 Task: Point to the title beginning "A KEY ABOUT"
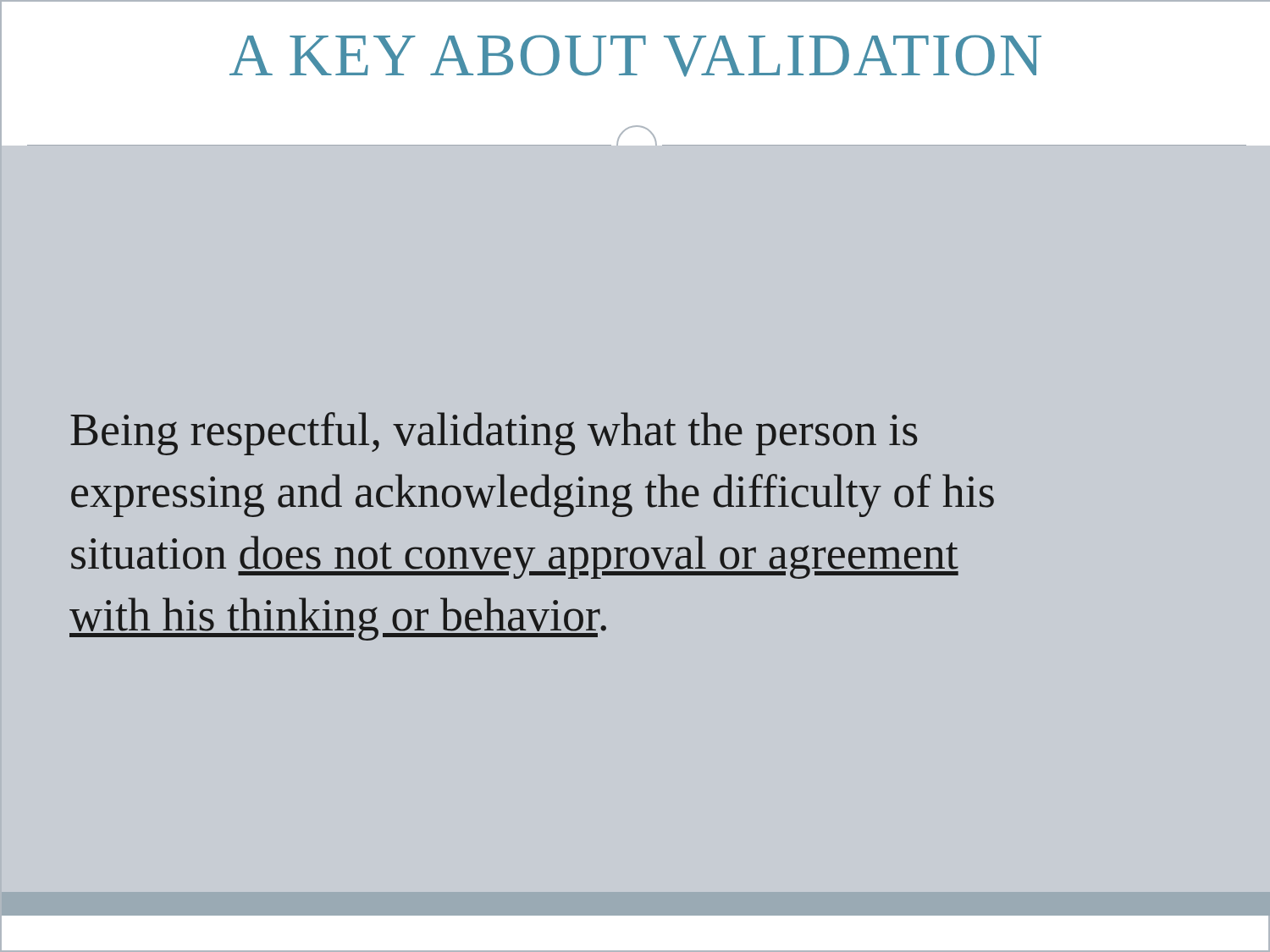(x=637, y=55)
